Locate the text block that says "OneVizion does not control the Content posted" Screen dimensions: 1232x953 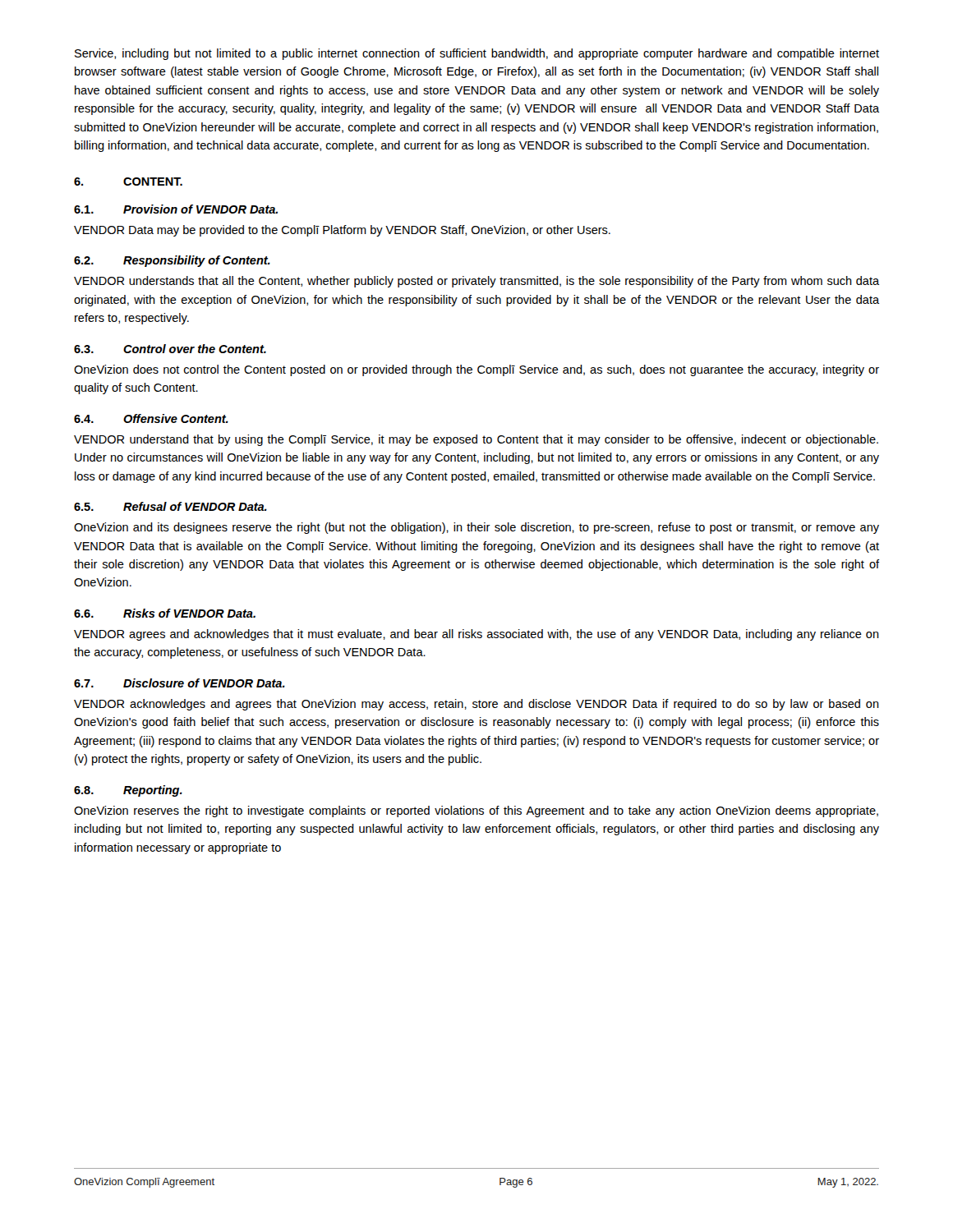pyautogui.click(x=476, y=379)
